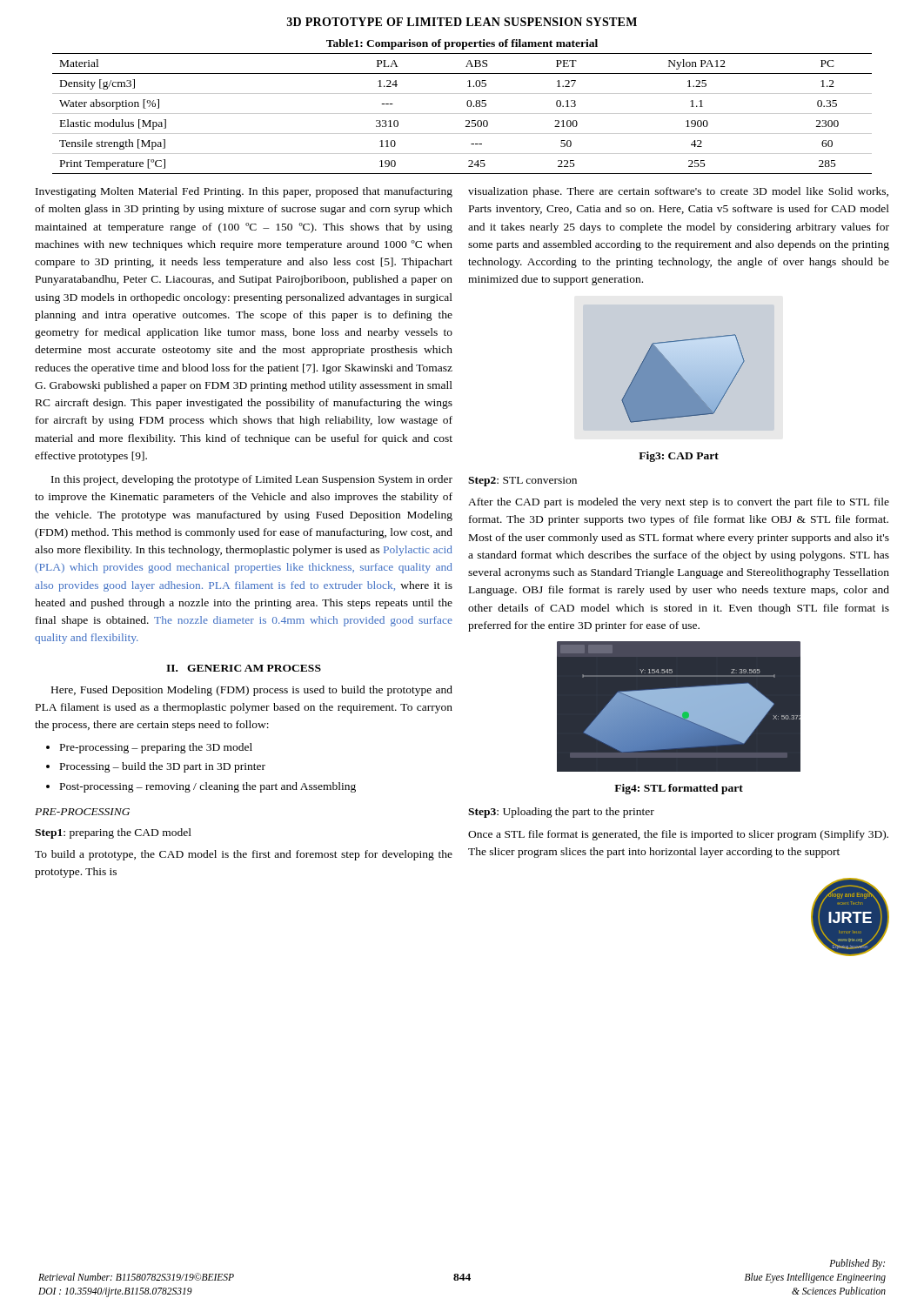Navigate to the text block starting "visualization phase. There are"
This screenshot has width=924, height=1305.
(679, 235)
